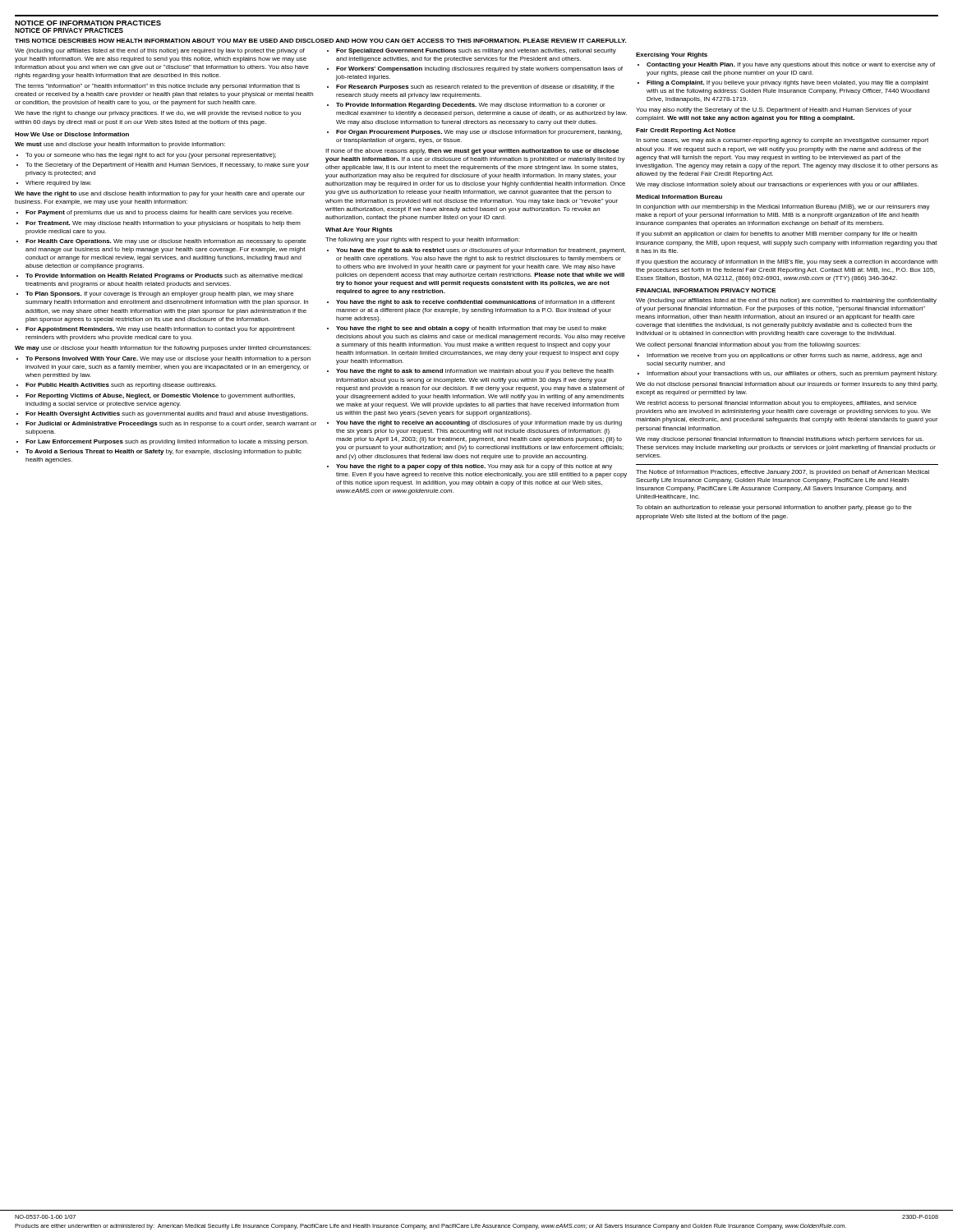
Task: Find the list item that reads "For Law Enforcement"
Action: point(167,442)
